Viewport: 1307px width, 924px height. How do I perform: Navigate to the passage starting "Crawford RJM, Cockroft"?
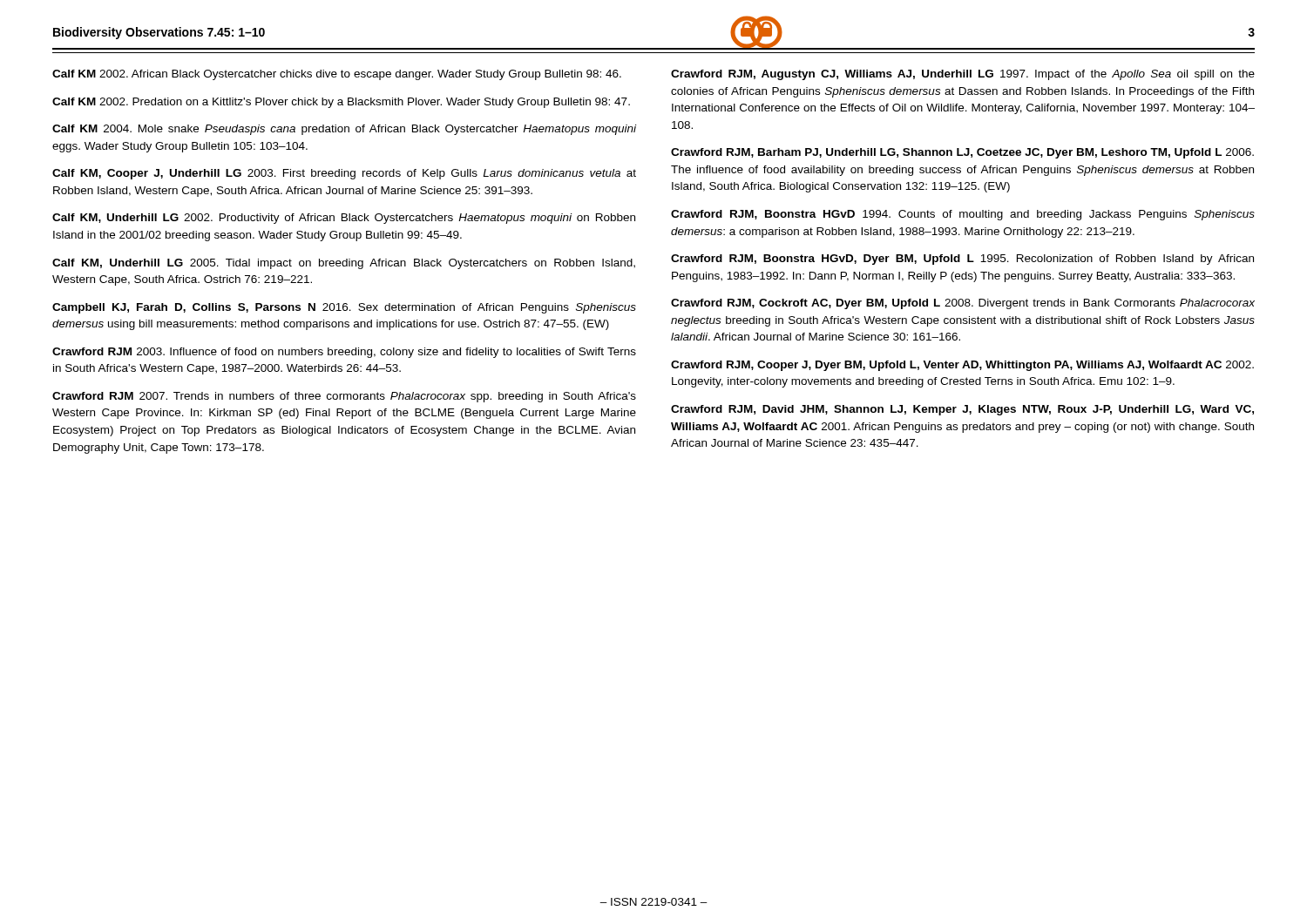[963, 320]
